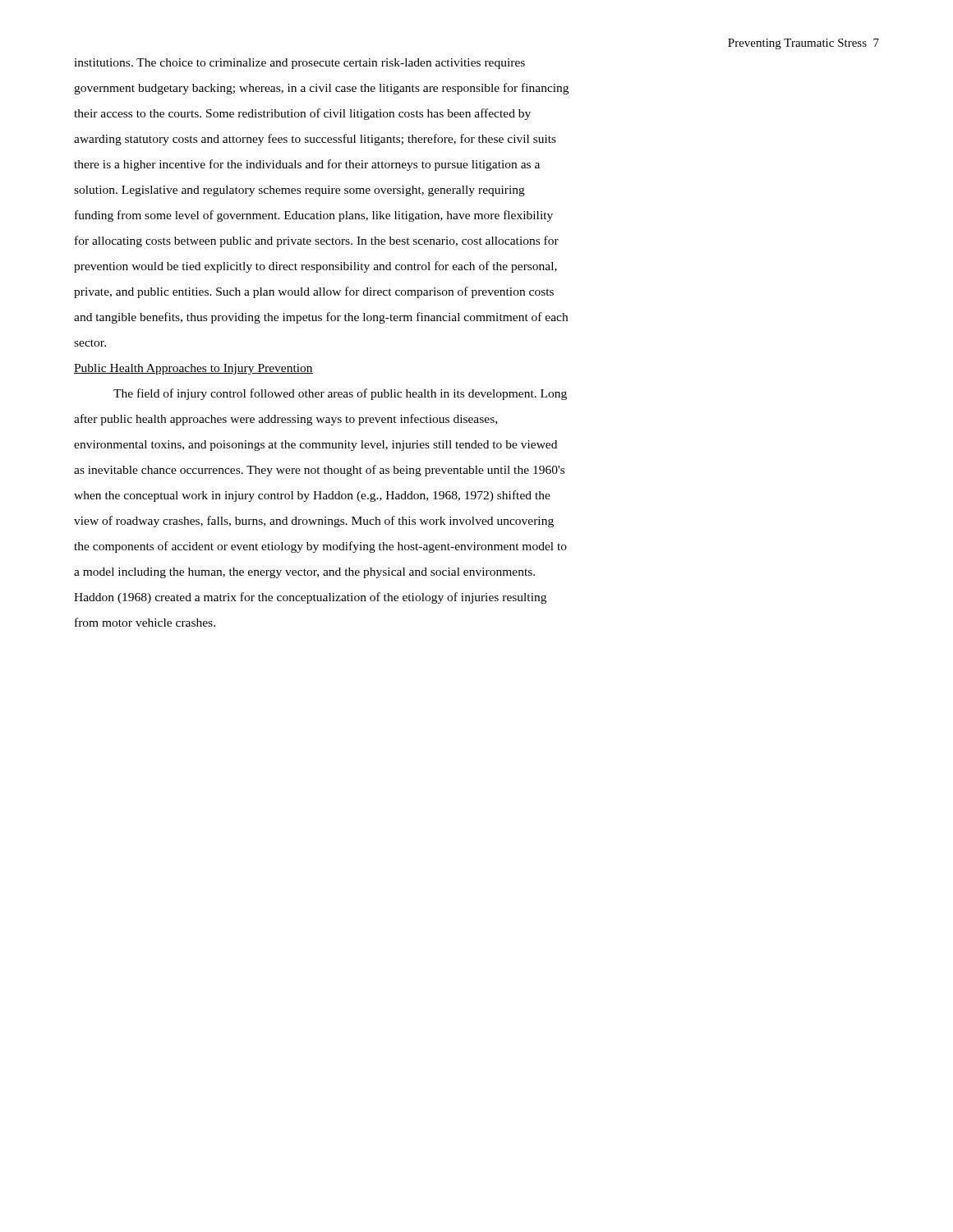Locate the text block containing "The field of injury control"
Image resolution: width=953 pixels, height=1232 pixels.
point(476,508)
